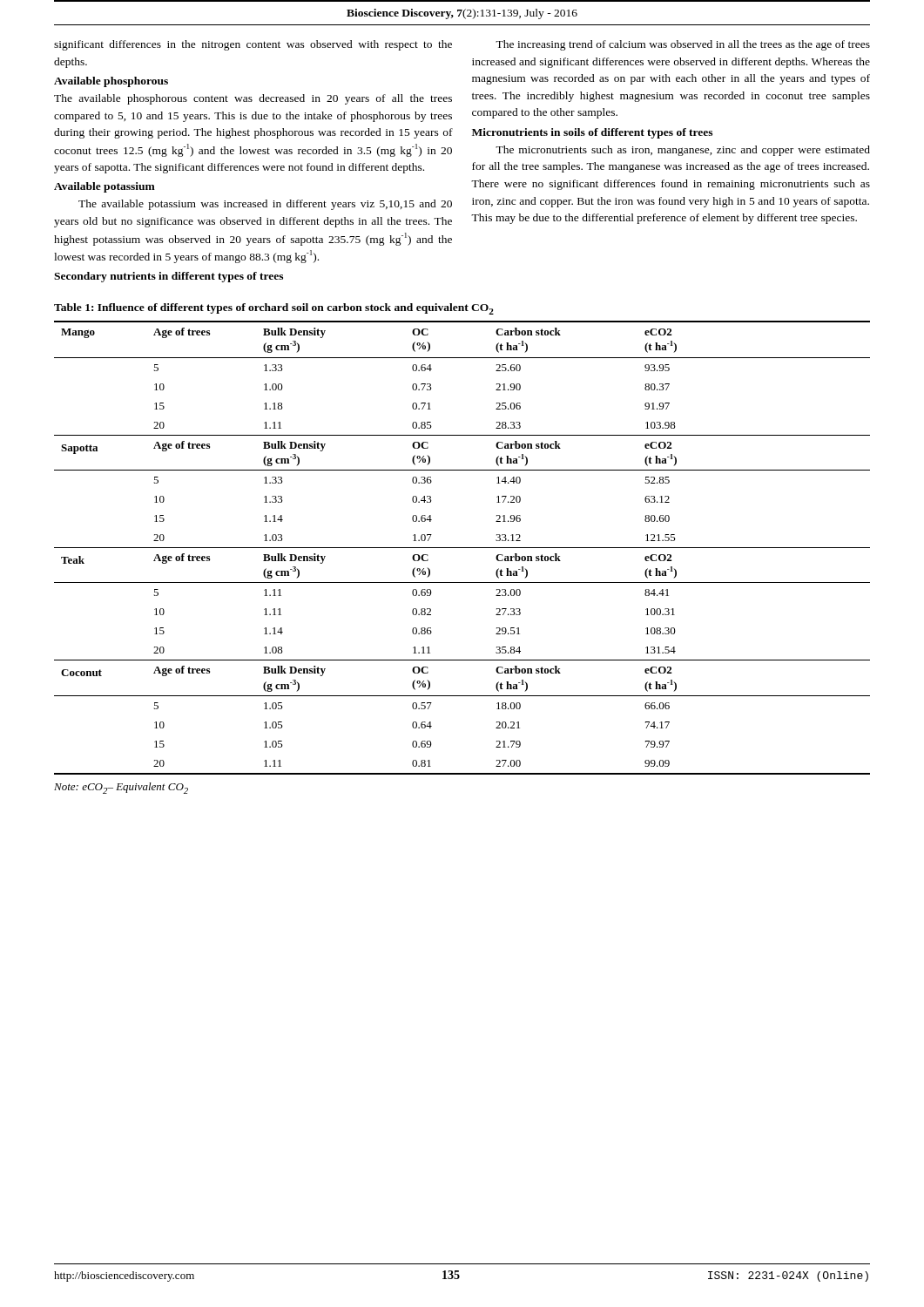
Task: Point to the caption beginning "Table 1: Influence of different"
Action: pos(274,308)
